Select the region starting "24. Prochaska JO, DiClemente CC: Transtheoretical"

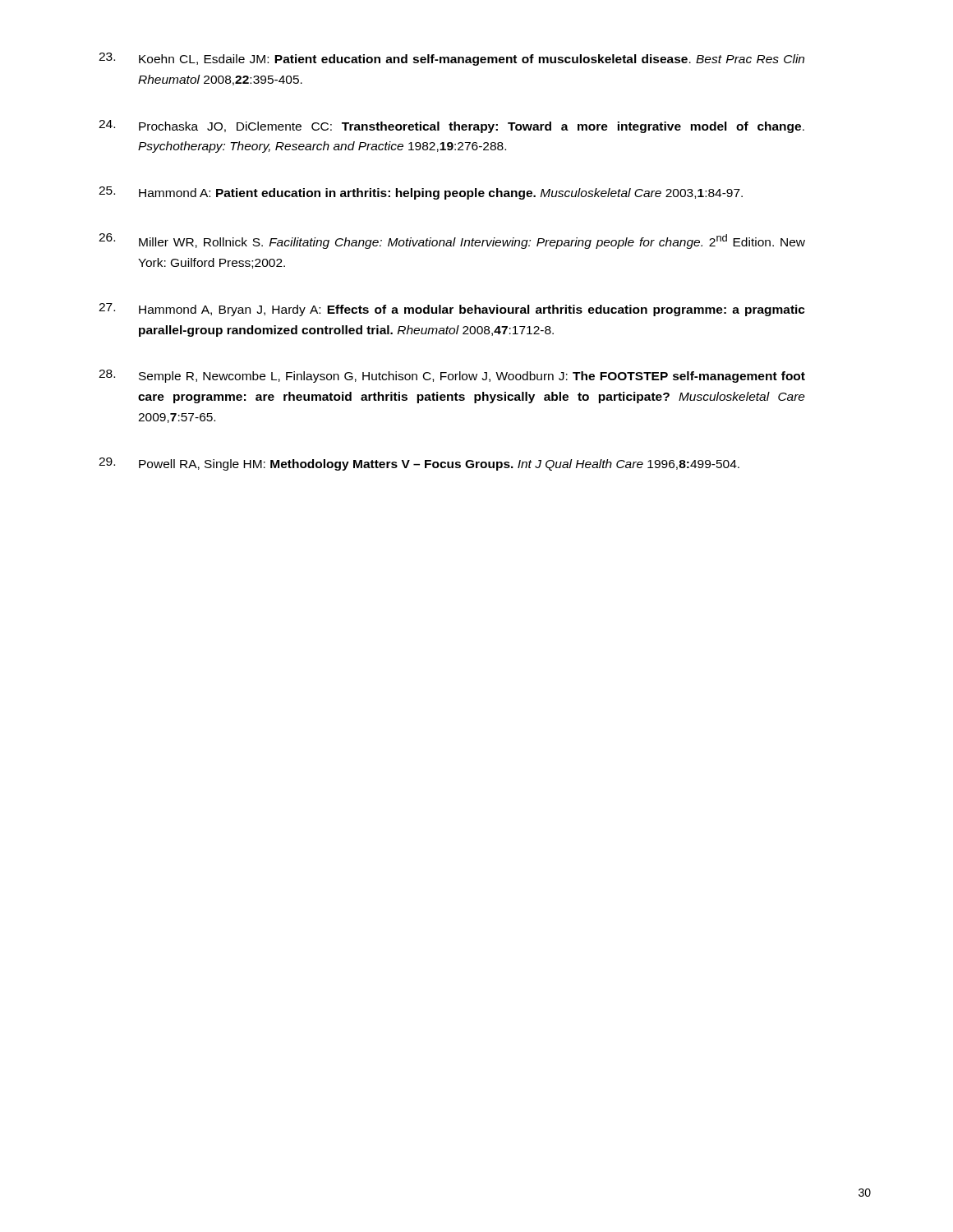coord(452,137)
